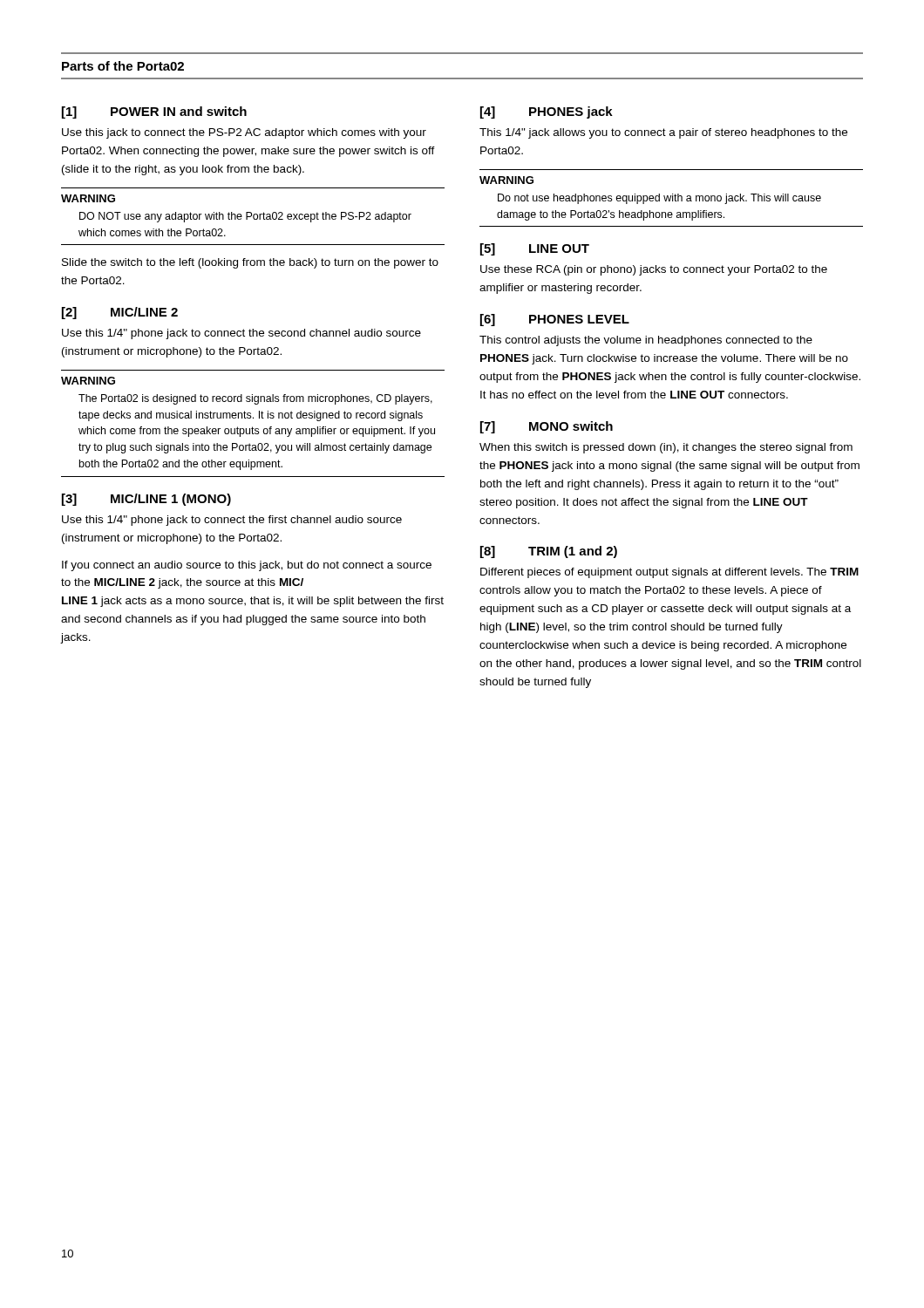Viewport: 924px width, 1308px height.
Task: Click on the block starting "[8] TRIM (1 and 2)"
Action: point(549,551)
